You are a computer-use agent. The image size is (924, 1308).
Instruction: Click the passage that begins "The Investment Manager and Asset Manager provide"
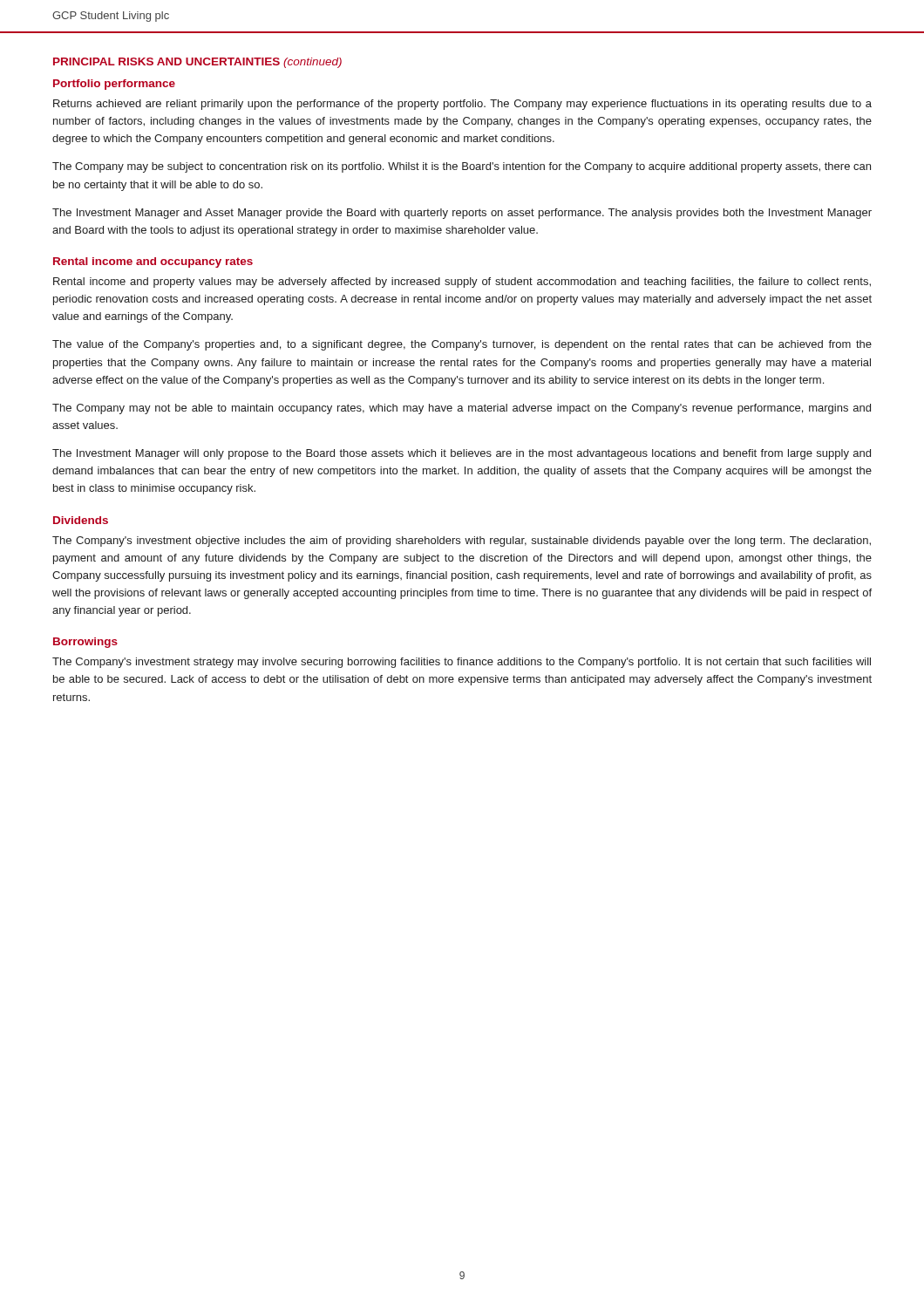click(462, 221)
